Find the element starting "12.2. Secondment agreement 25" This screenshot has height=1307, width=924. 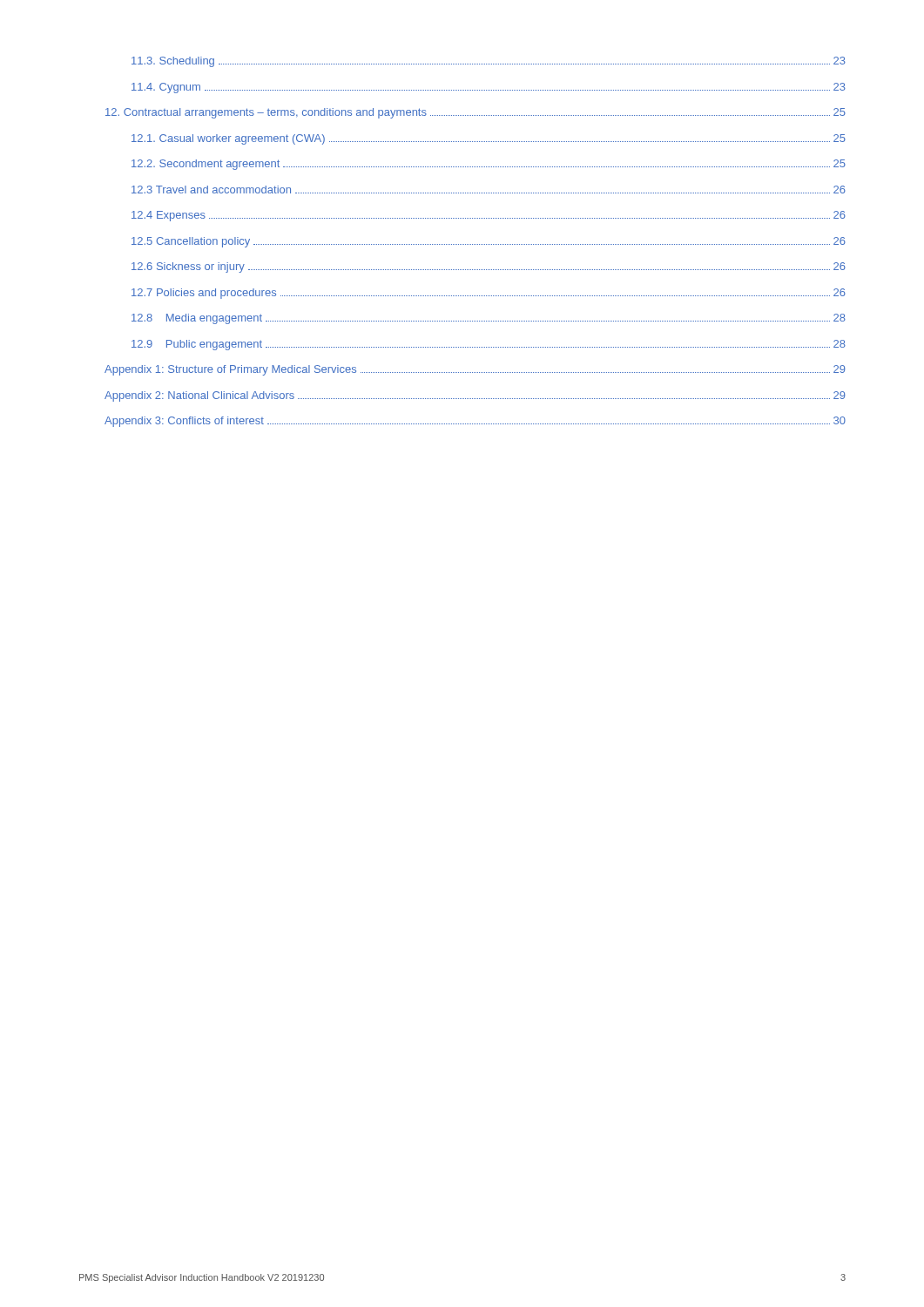click(488, 164)
